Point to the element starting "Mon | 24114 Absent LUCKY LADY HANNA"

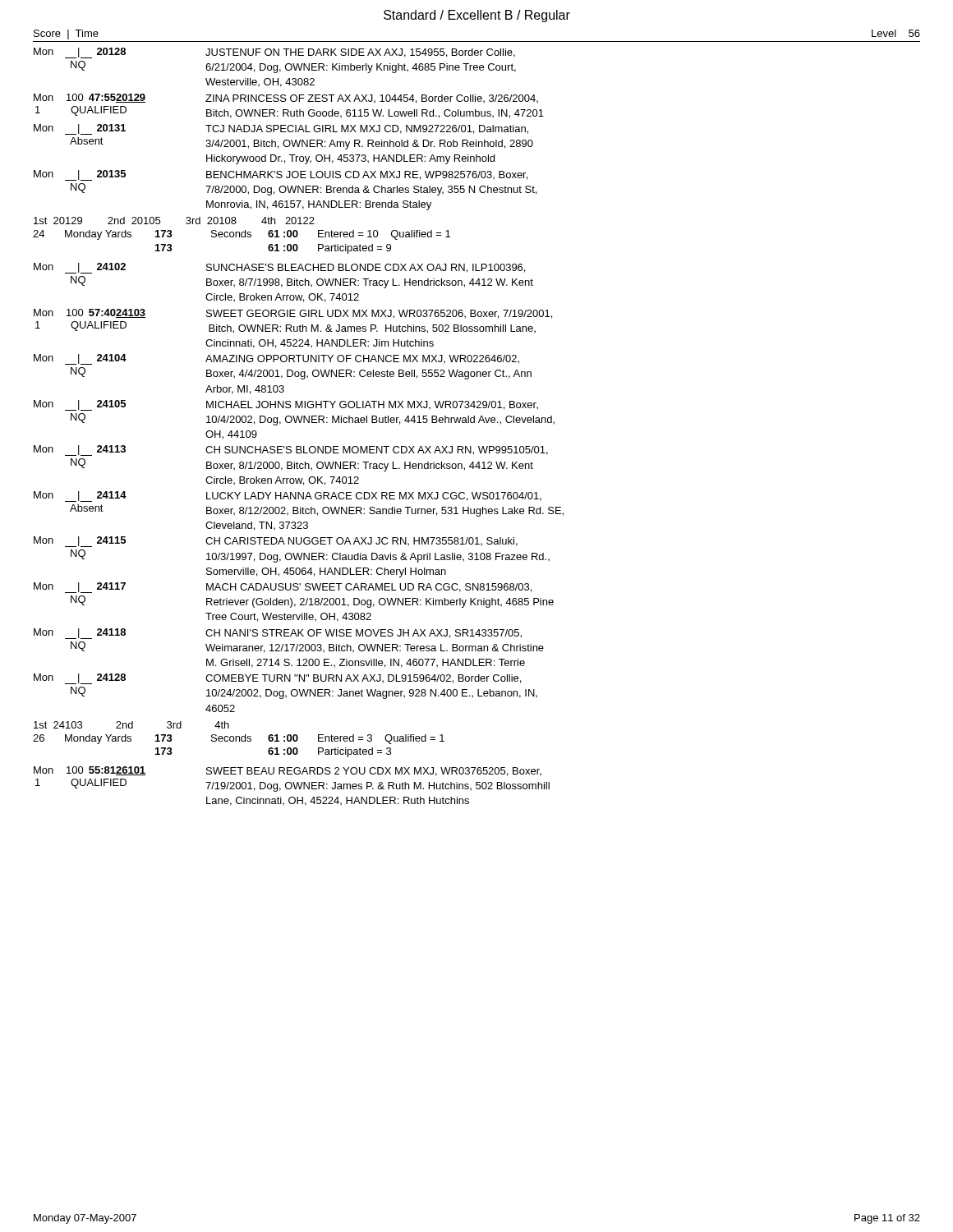[476, 511]
